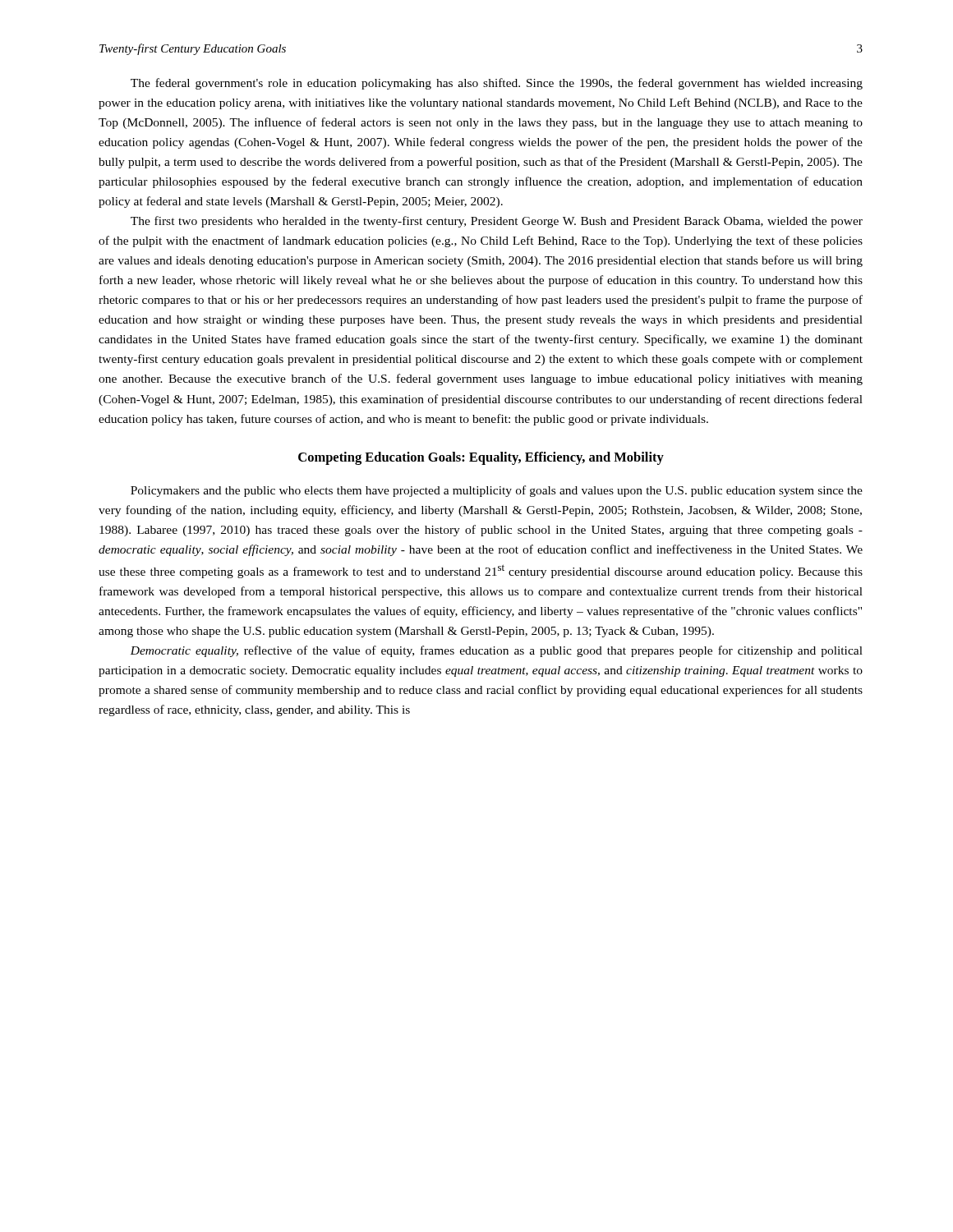Point to the block beginning "The first two presidents who"

(481, 320)
